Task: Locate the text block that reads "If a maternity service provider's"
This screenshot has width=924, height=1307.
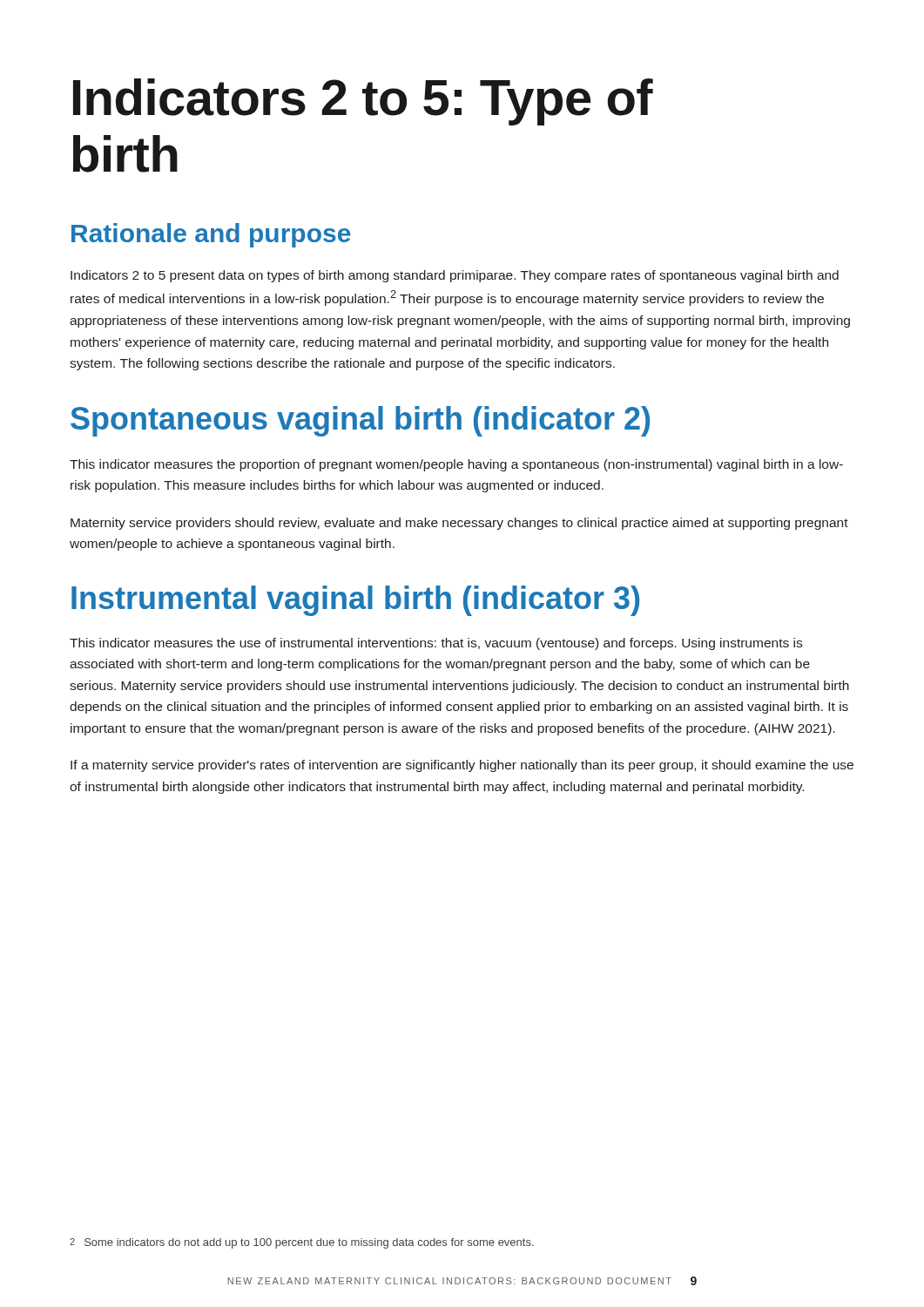Action: (x=462, y=776)
